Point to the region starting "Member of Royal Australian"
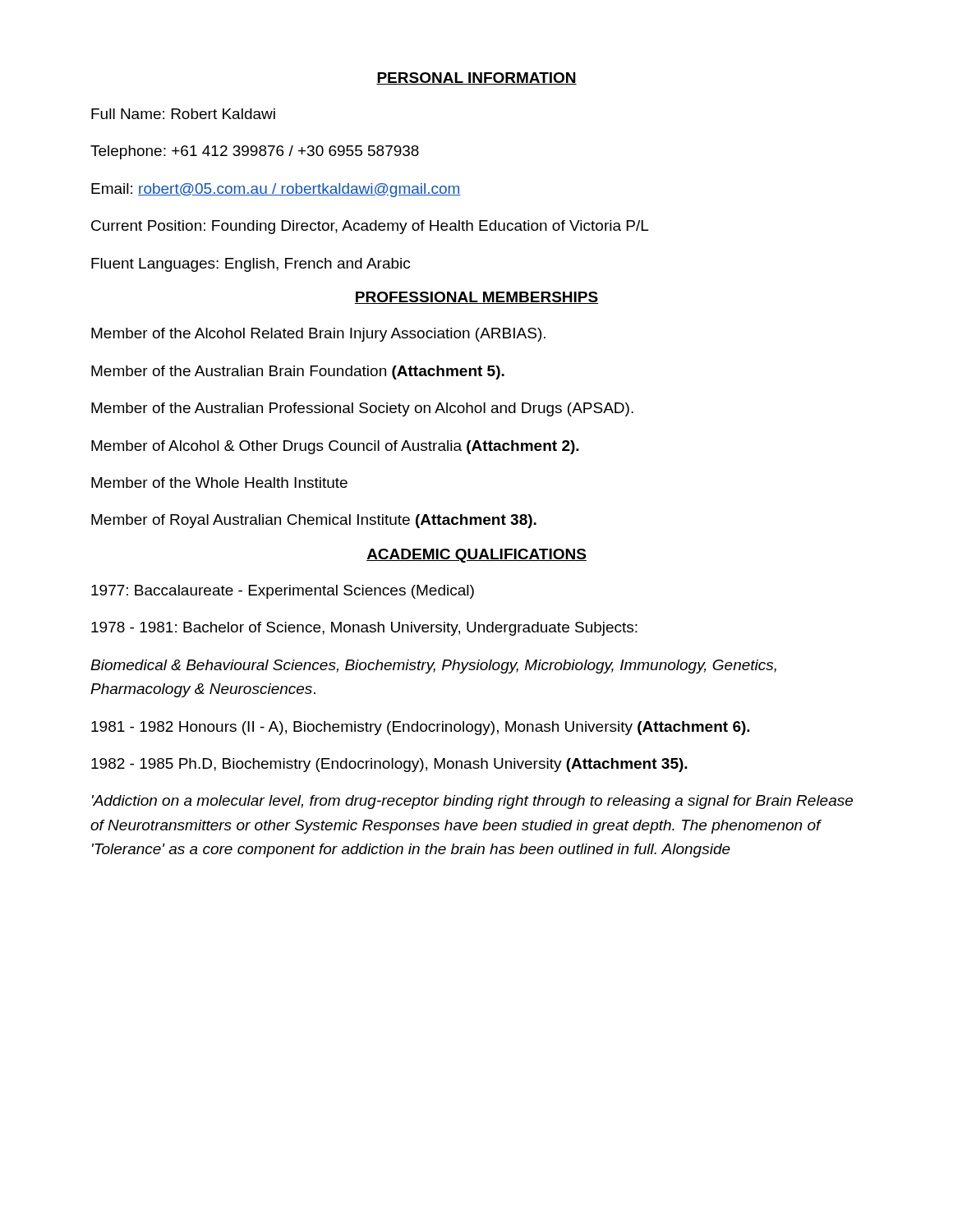The height and width of the screenshot is (1232, 953). [314, 520]
